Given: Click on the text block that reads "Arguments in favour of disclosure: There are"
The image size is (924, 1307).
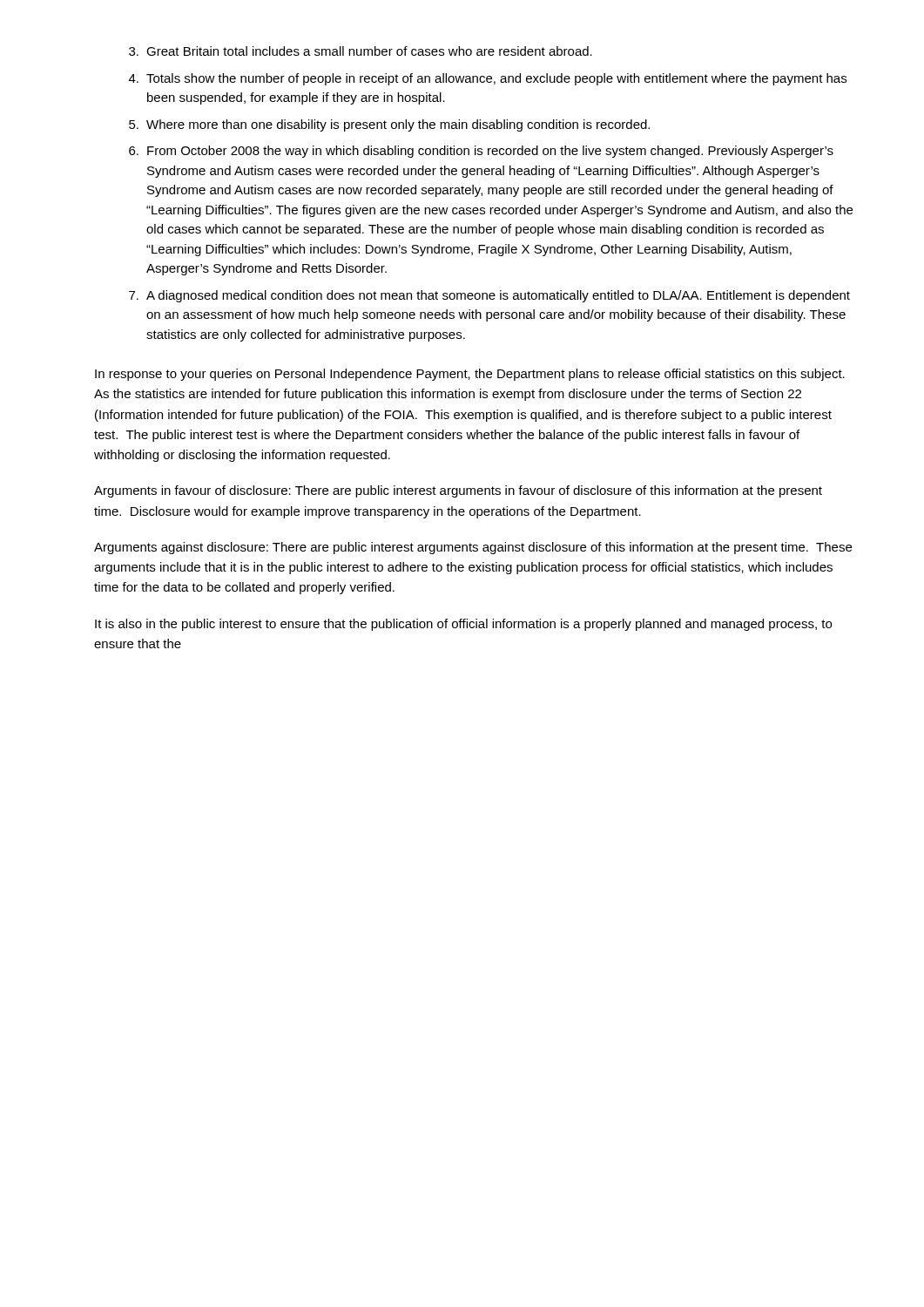Looking at the screenshot, I should [458, 500].
